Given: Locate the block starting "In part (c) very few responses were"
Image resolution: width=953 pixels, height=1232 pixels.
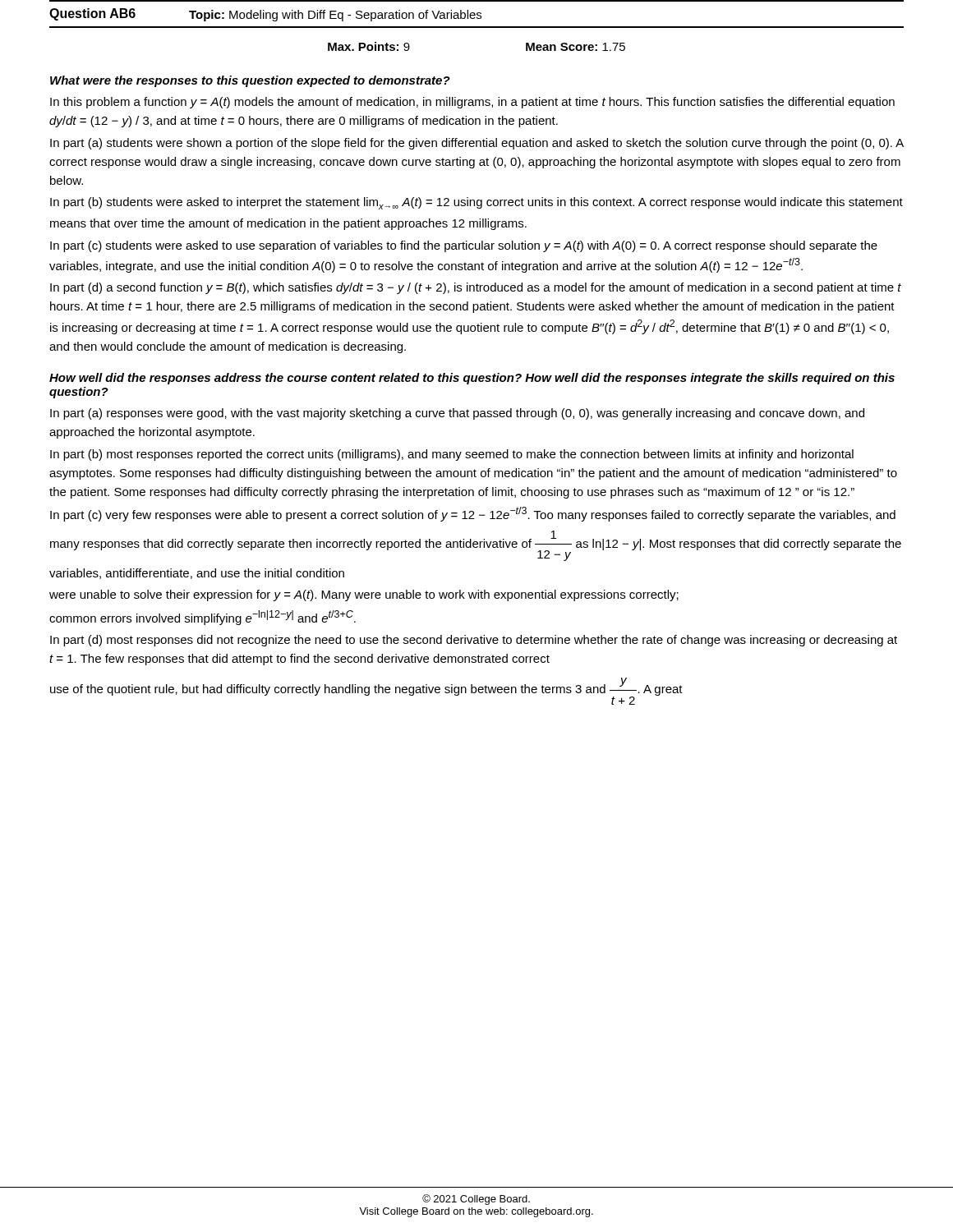Looking at the screenshot, I should pos(475,543).
